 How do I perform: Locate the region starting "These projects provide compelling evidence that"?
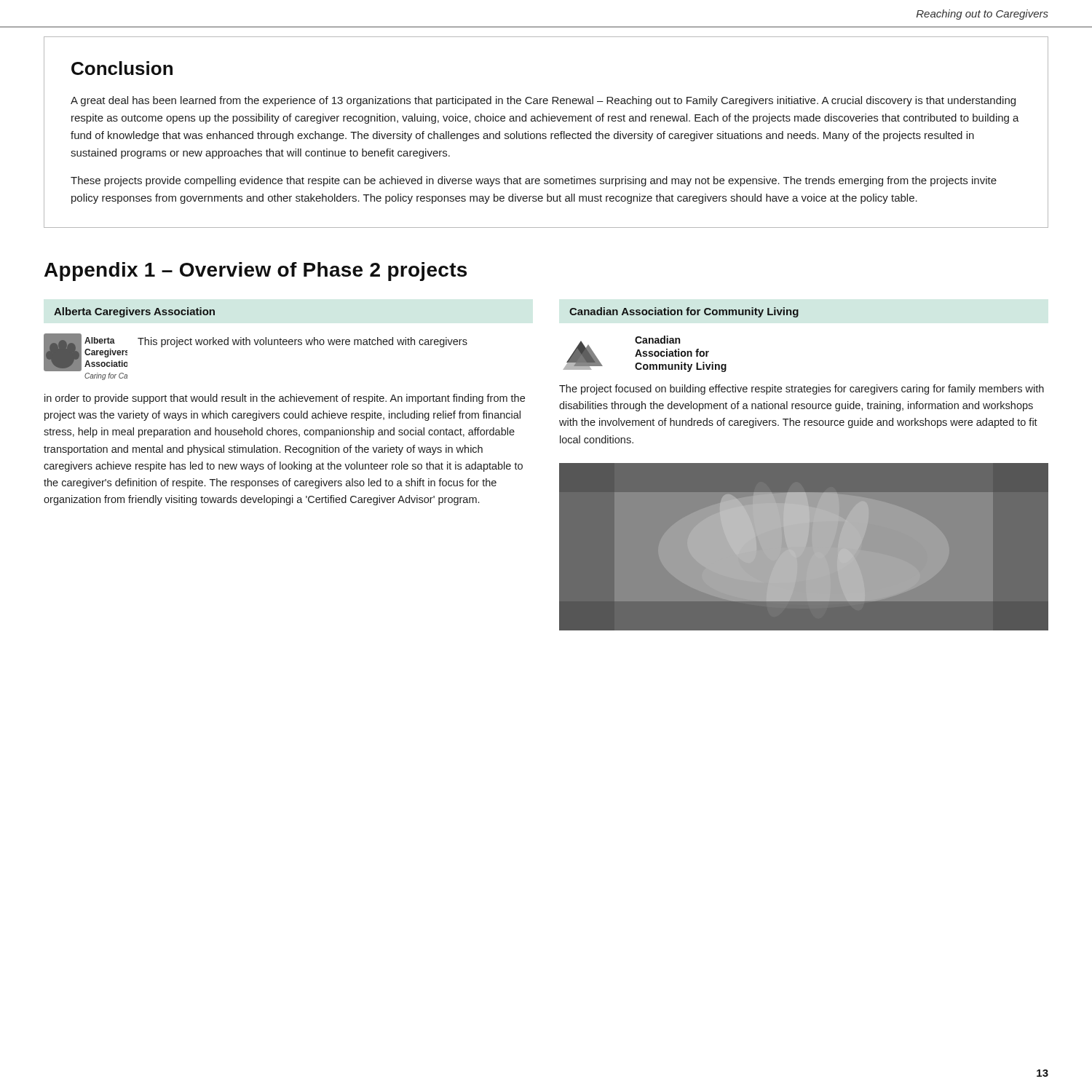tap(534, 189)
